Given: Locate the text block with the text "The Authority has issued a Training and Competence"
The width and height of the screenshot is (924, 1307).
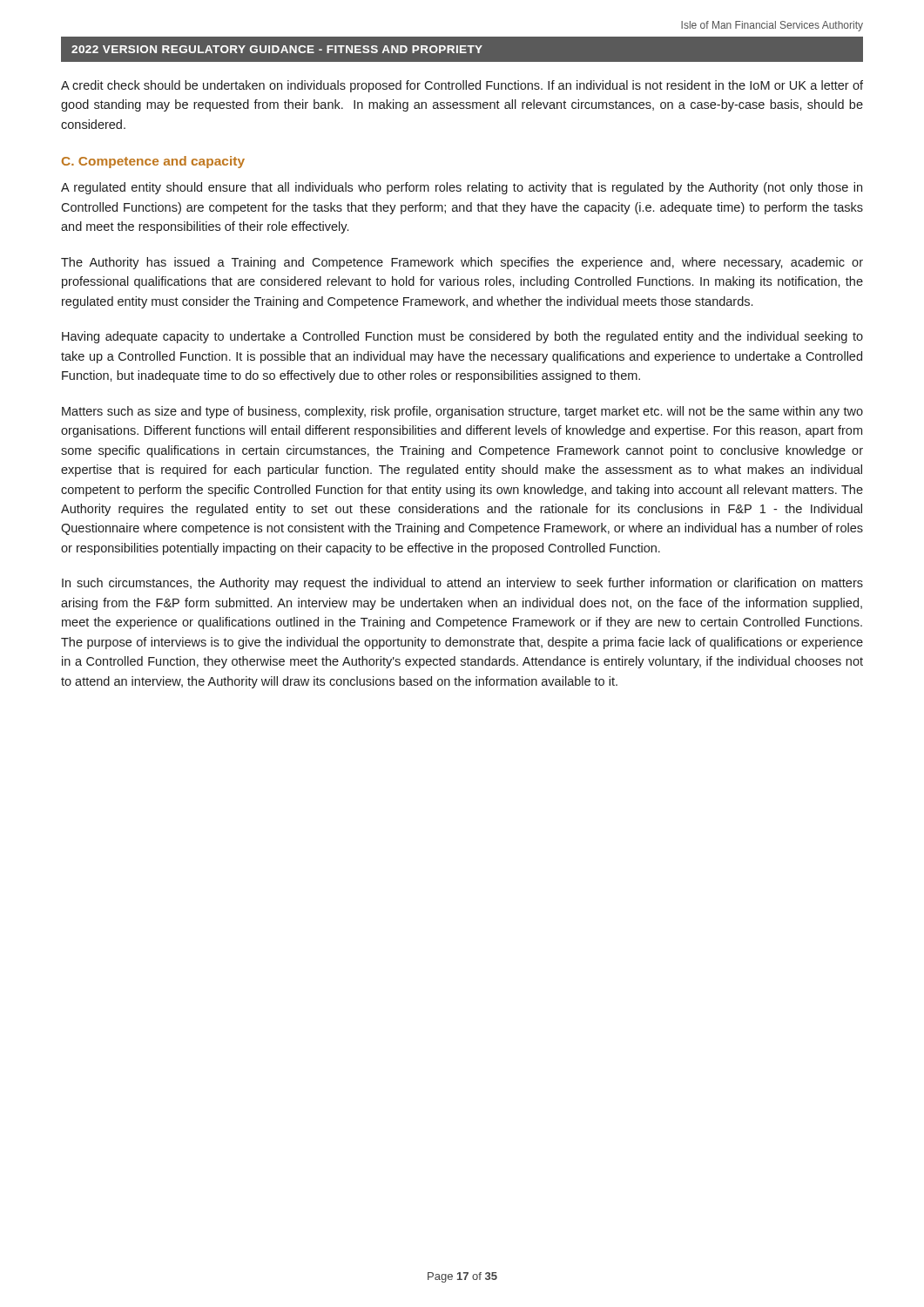Looking at the screenshot, I should (x=462, y=282).
